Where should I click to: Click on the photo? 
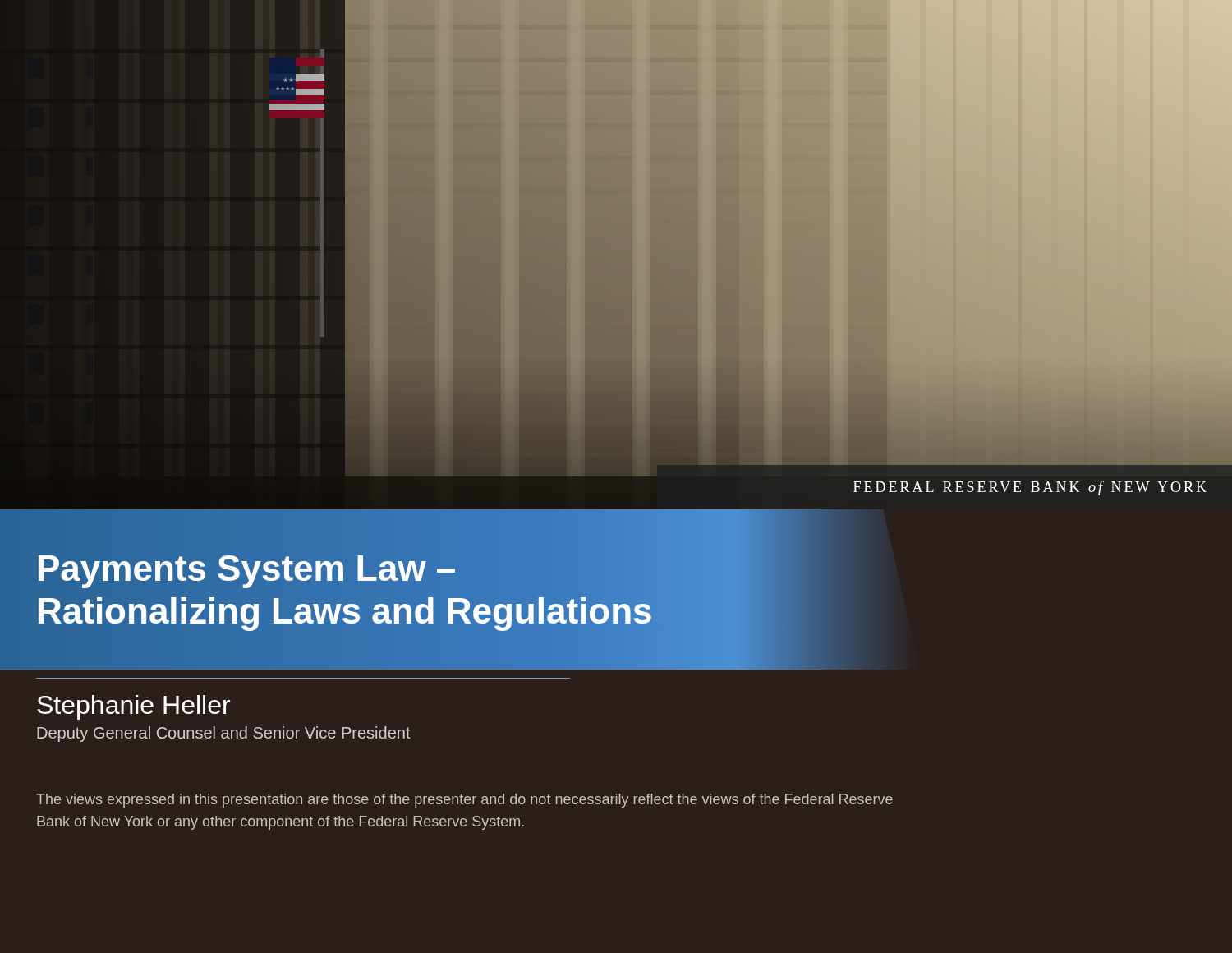tap(616, 255)
